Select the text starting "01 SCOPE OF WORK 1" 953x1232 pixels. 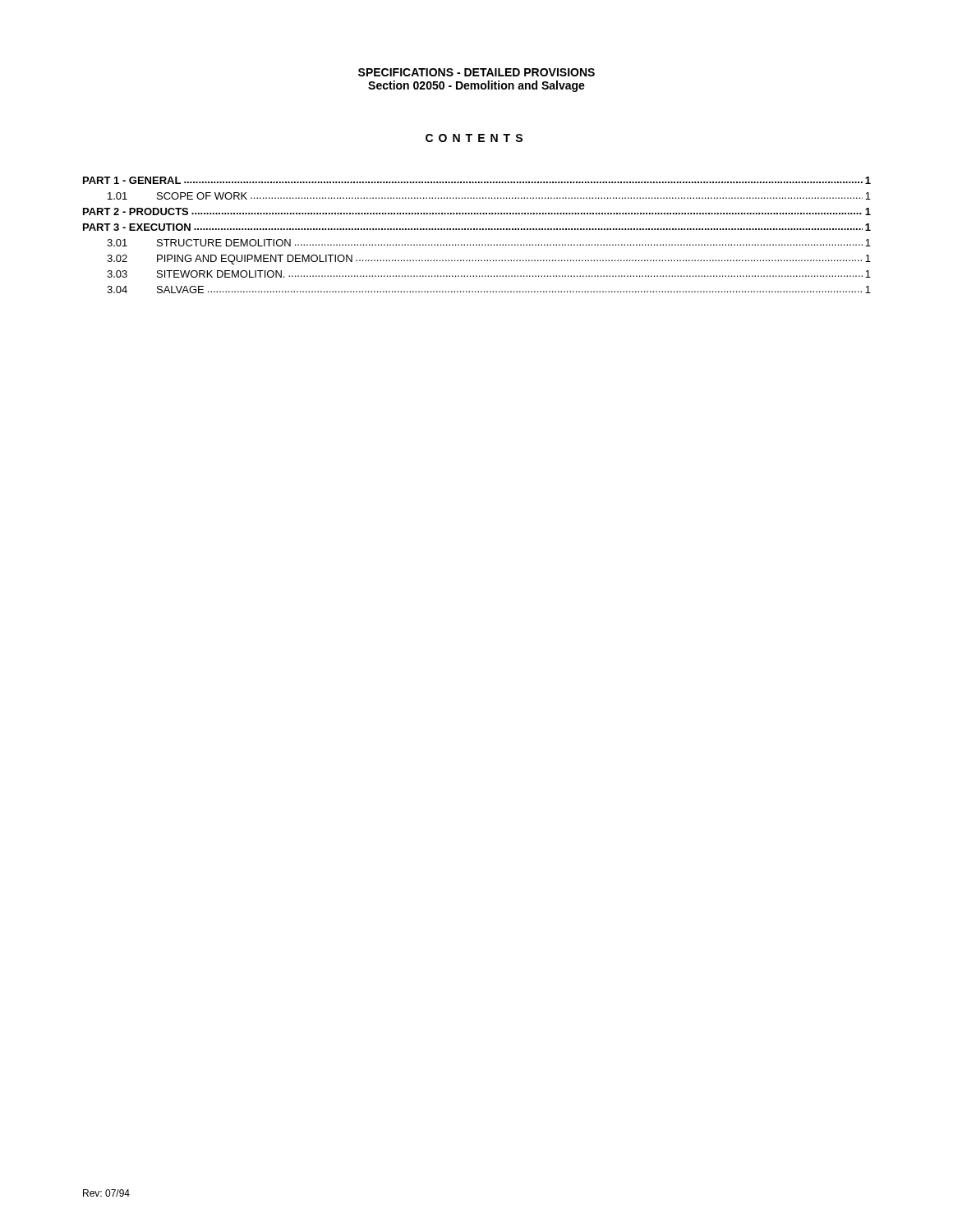[476, 195]
